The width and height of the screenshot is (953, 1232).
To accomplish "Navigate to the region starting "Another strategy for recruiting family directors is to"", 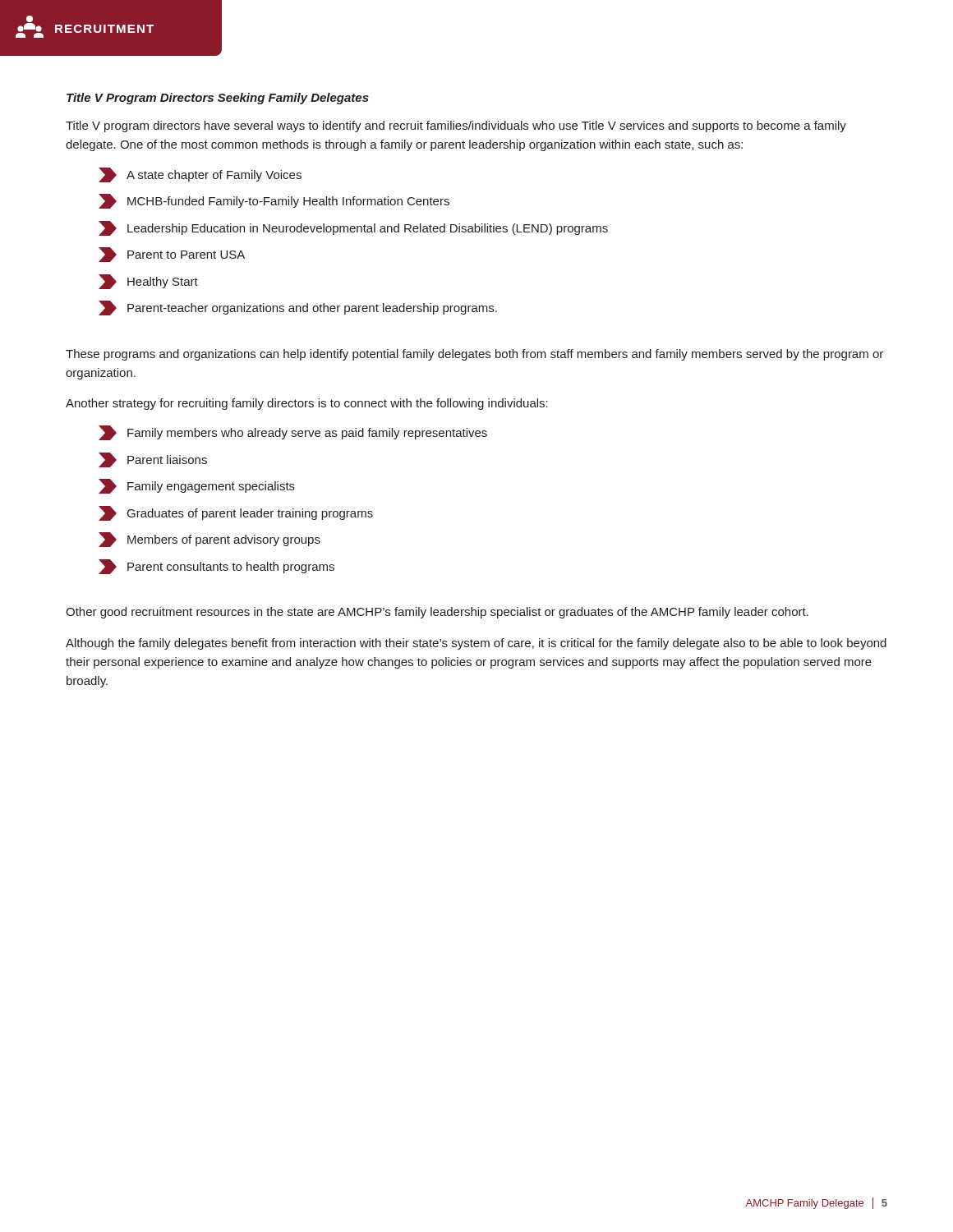I will (476, 403).
